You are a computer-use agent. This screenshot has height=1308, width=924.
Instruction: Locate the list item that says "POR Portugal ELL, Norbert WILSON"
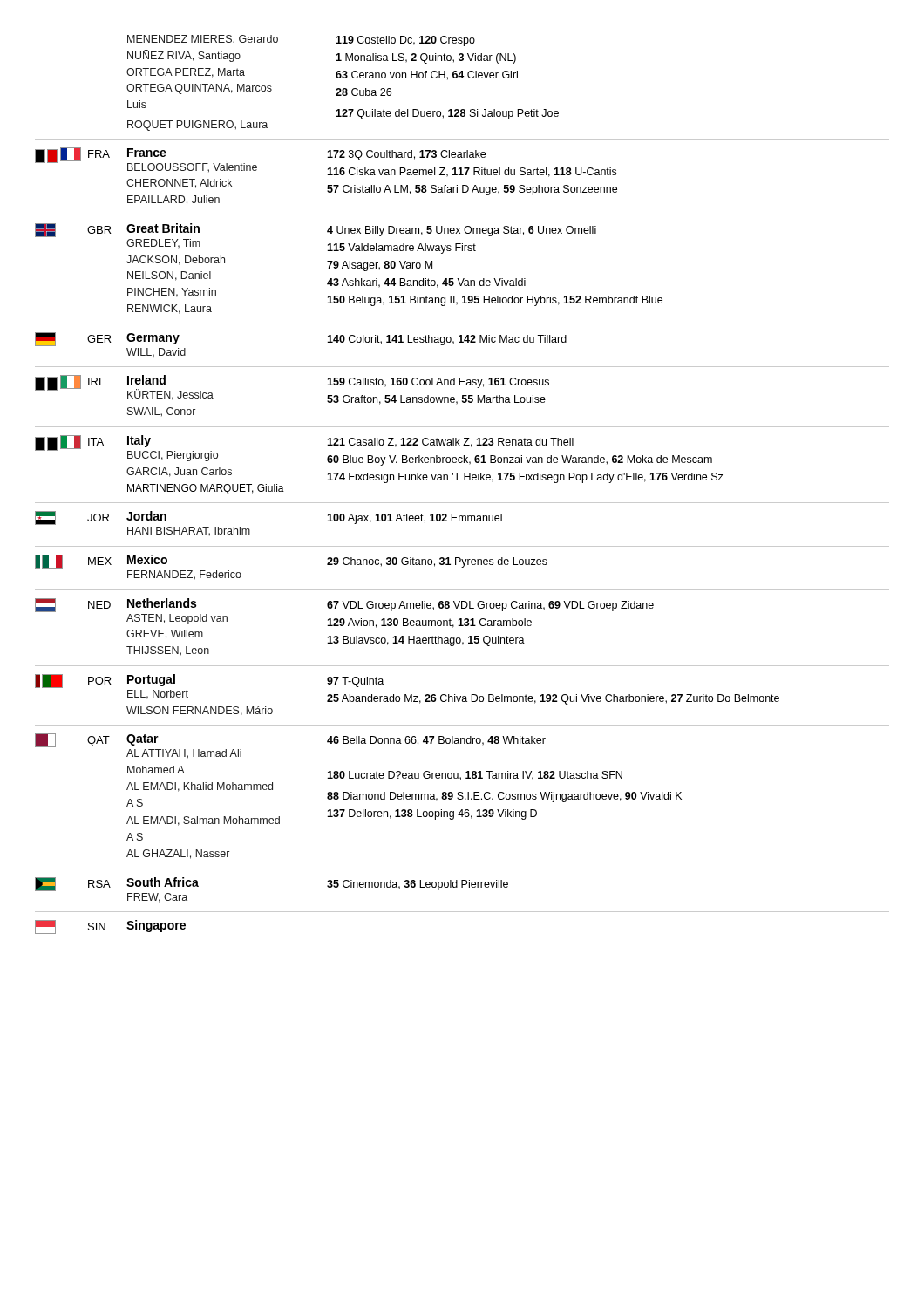pos(462,695)
